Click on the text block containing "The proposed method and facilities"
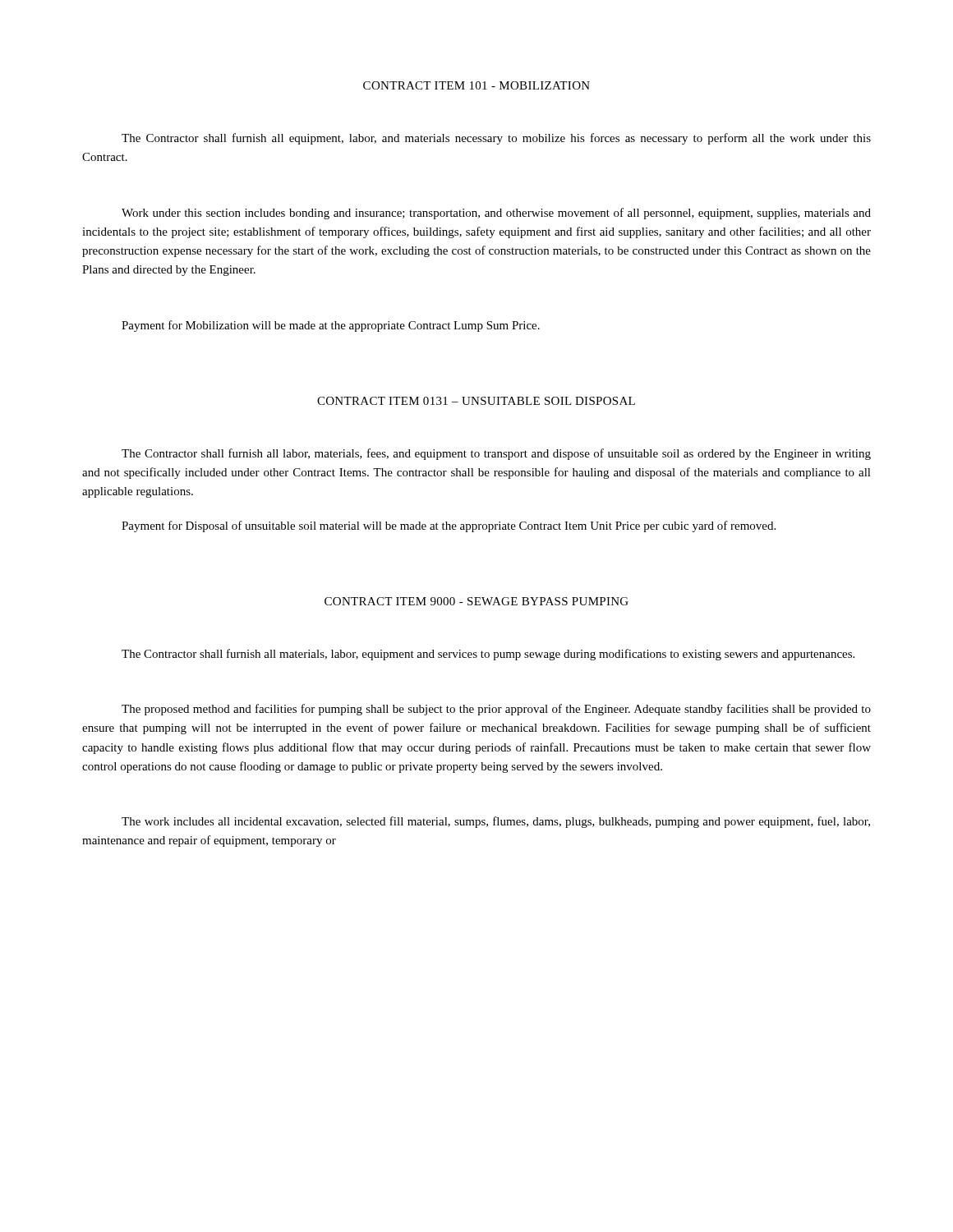Viewport: 953px width, 1232px height. pos(476,737)
